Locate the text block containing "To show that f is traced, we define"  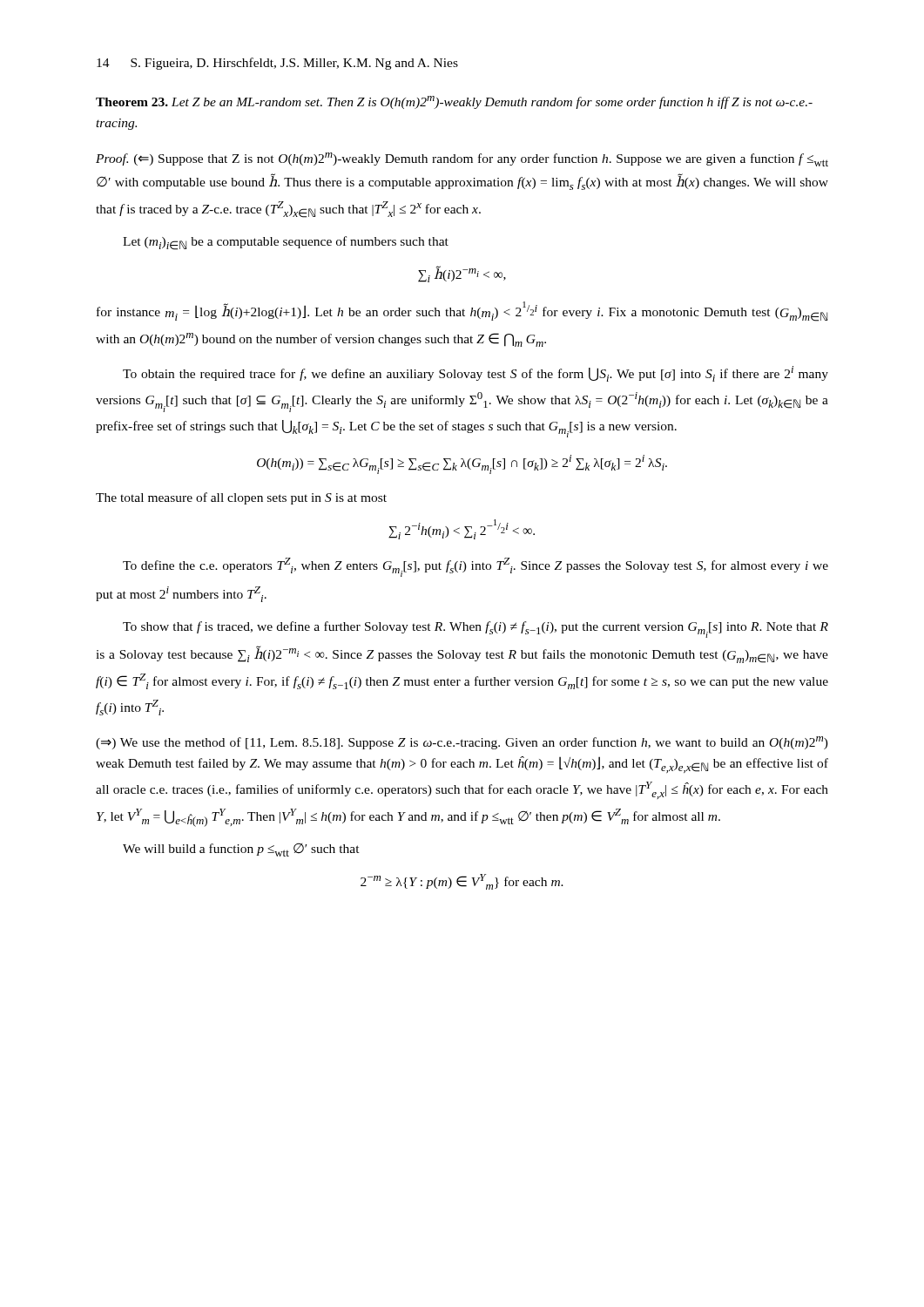point(462,668)
